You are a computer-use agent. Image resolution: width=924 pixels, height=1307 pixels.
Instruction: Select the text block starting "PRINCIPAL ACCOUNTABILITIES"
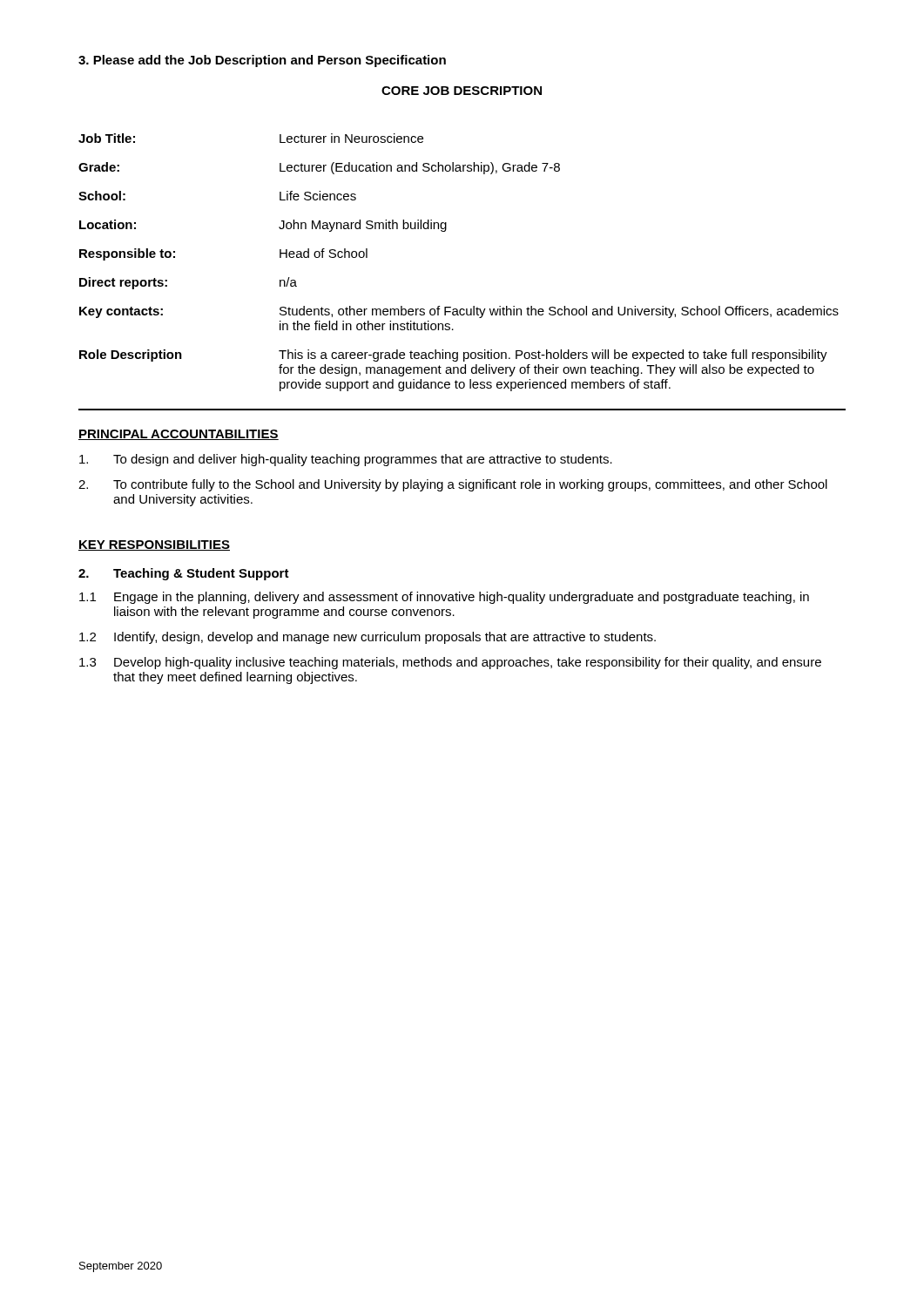pyautogui.click(x=178, y=433)
